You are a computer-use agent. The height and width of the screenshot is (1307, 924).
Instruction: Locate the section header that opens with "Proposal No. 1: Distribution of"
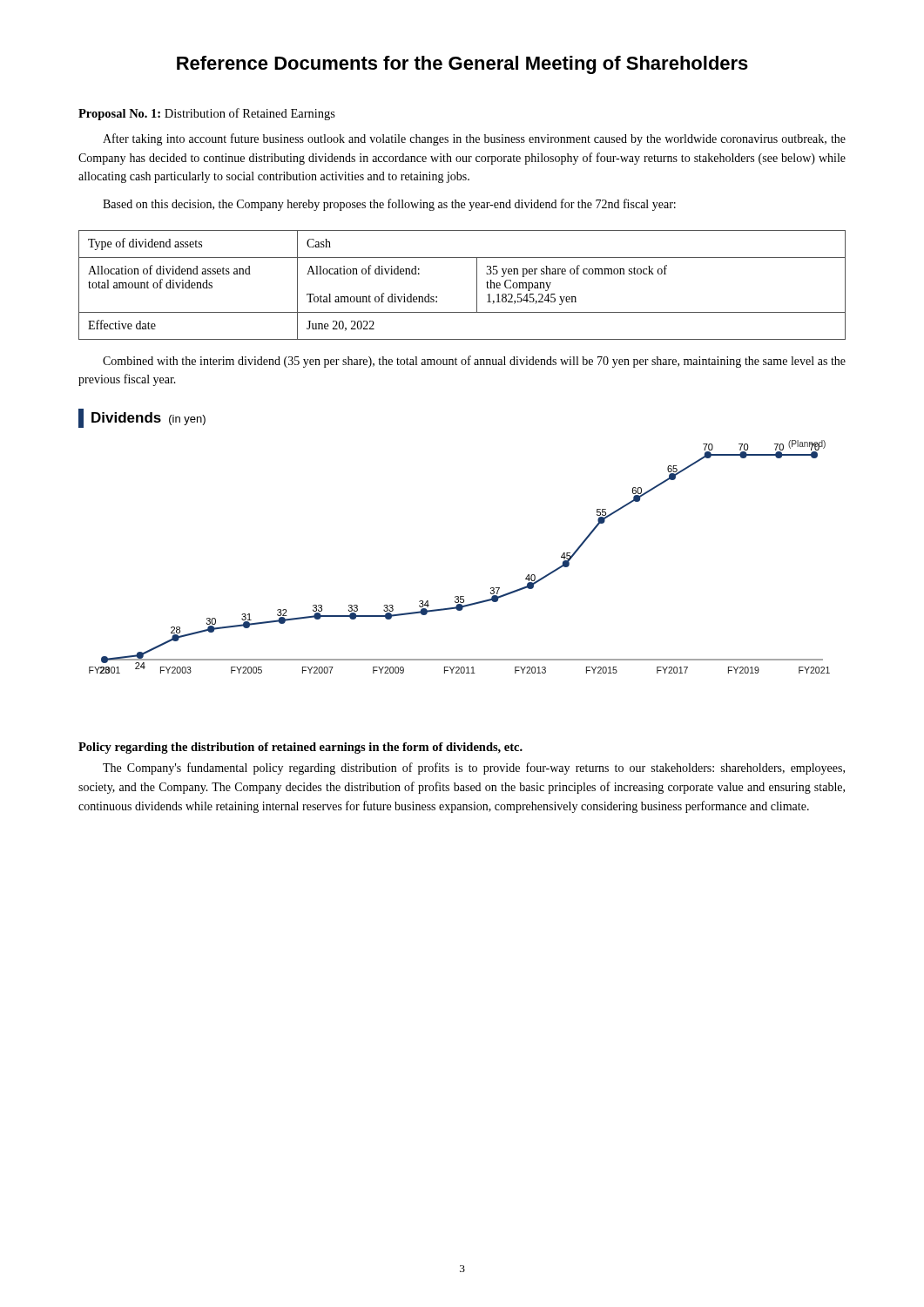[207, 113]
